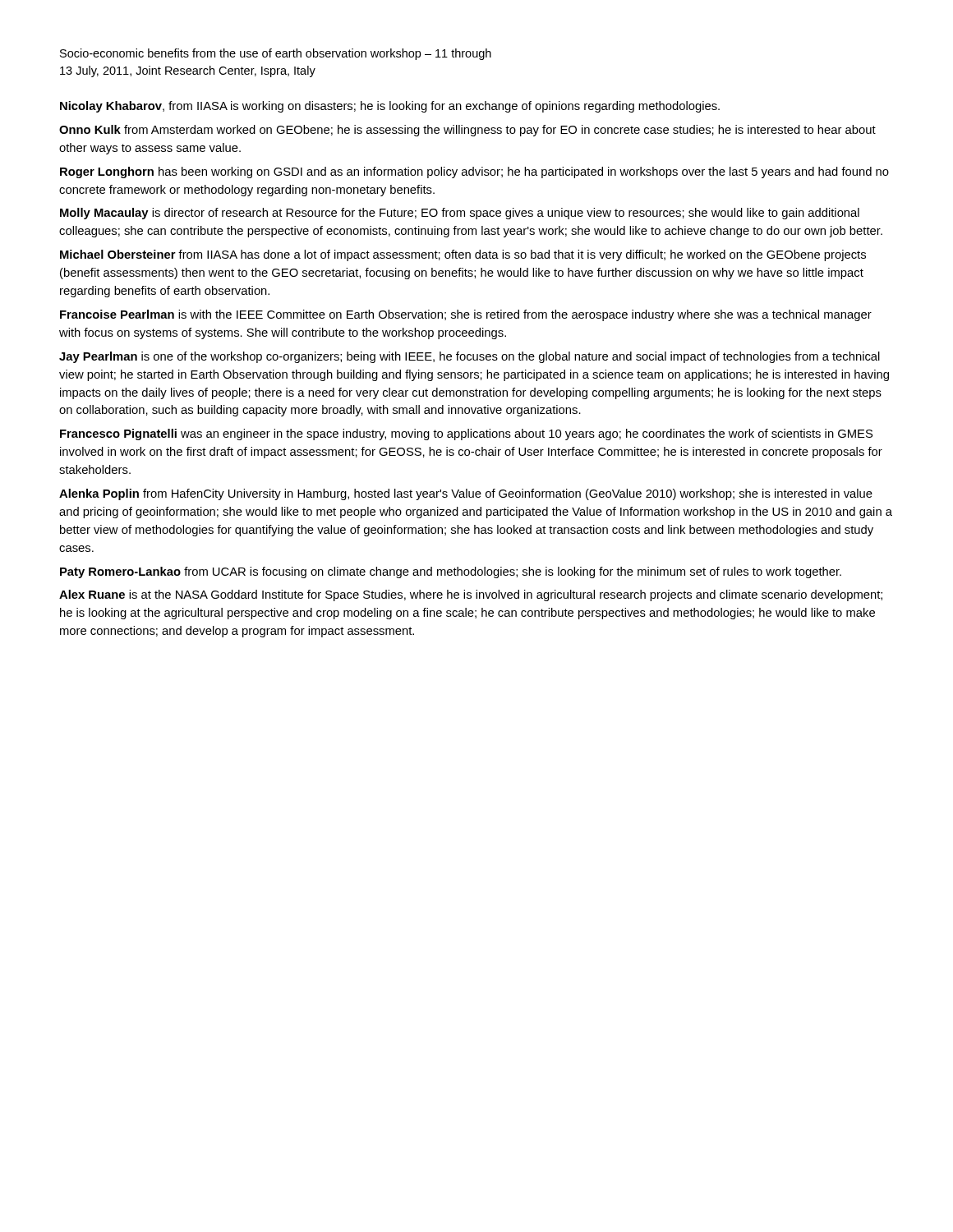Where is the passage that starts "Francoise Pearlman is with the IEEE Committee"?
953x1232 pixels.
(465, 324)
